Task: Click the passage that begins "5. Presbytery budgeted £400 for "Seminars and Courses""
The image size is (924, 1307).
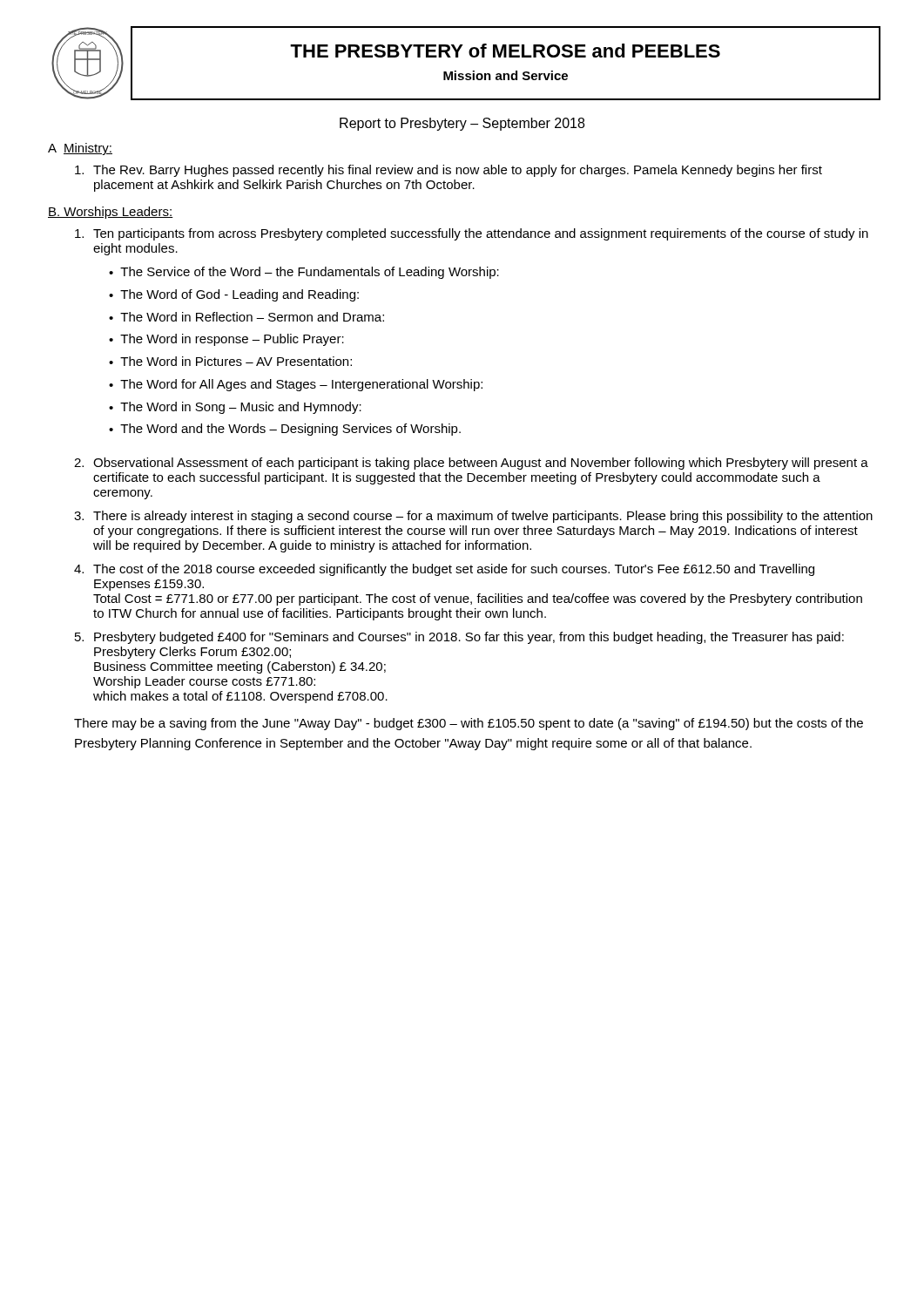Action: click(459, 638)
